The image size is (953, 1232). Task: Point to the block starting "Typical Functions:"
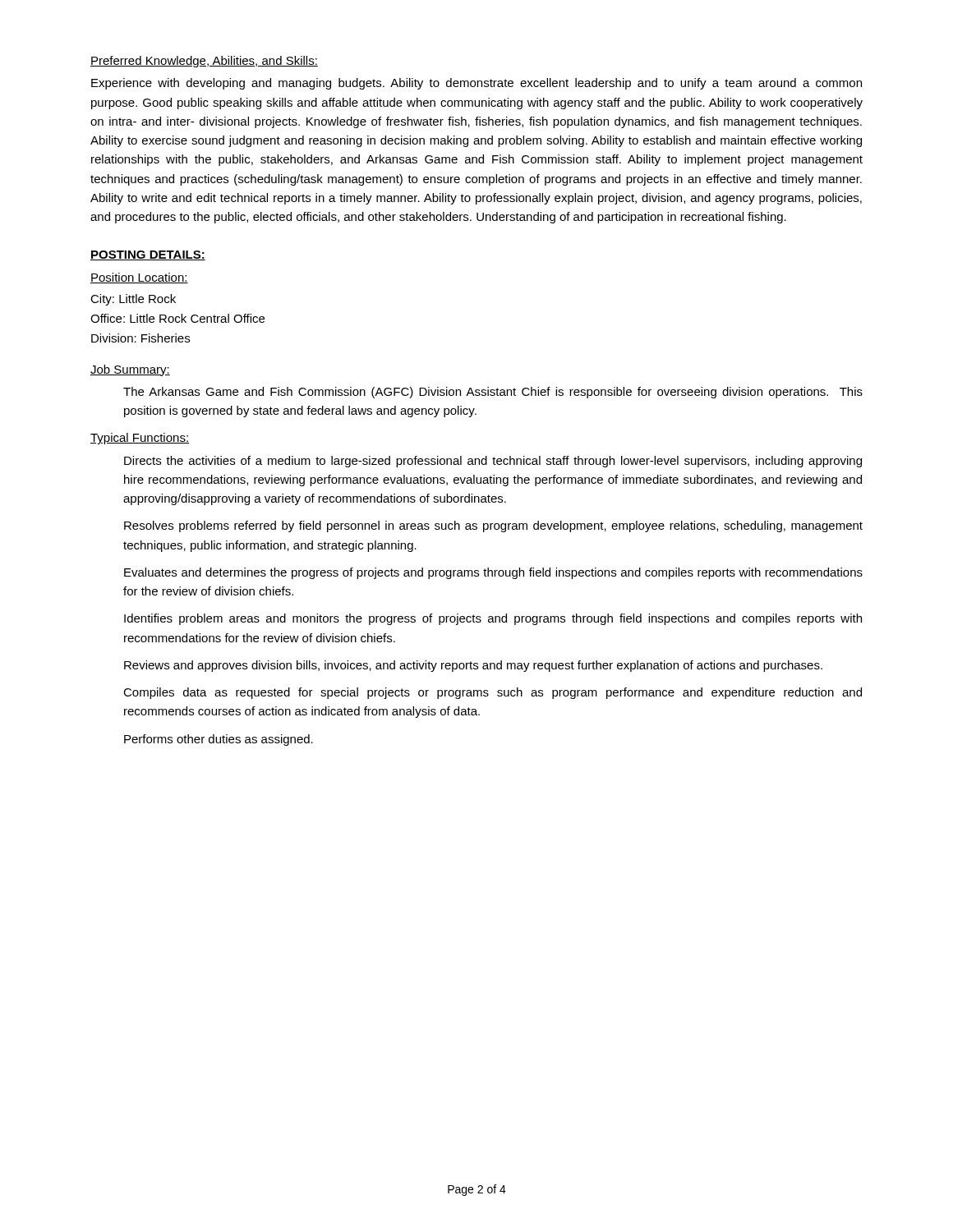pos(140,439)
